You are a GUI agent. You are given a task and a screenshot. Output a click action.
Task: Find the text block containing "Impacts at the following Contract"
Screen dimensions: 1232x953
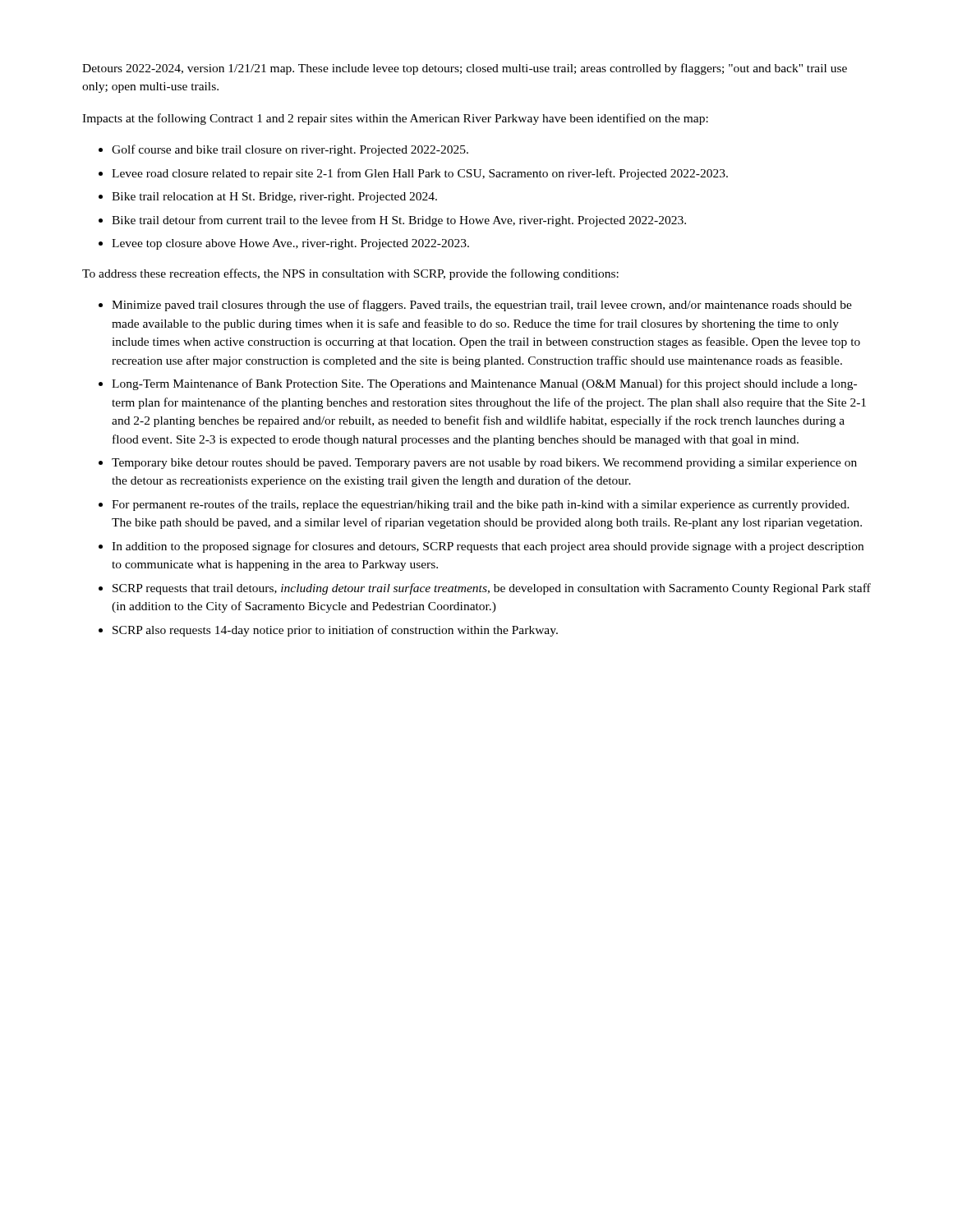point(395,118)
